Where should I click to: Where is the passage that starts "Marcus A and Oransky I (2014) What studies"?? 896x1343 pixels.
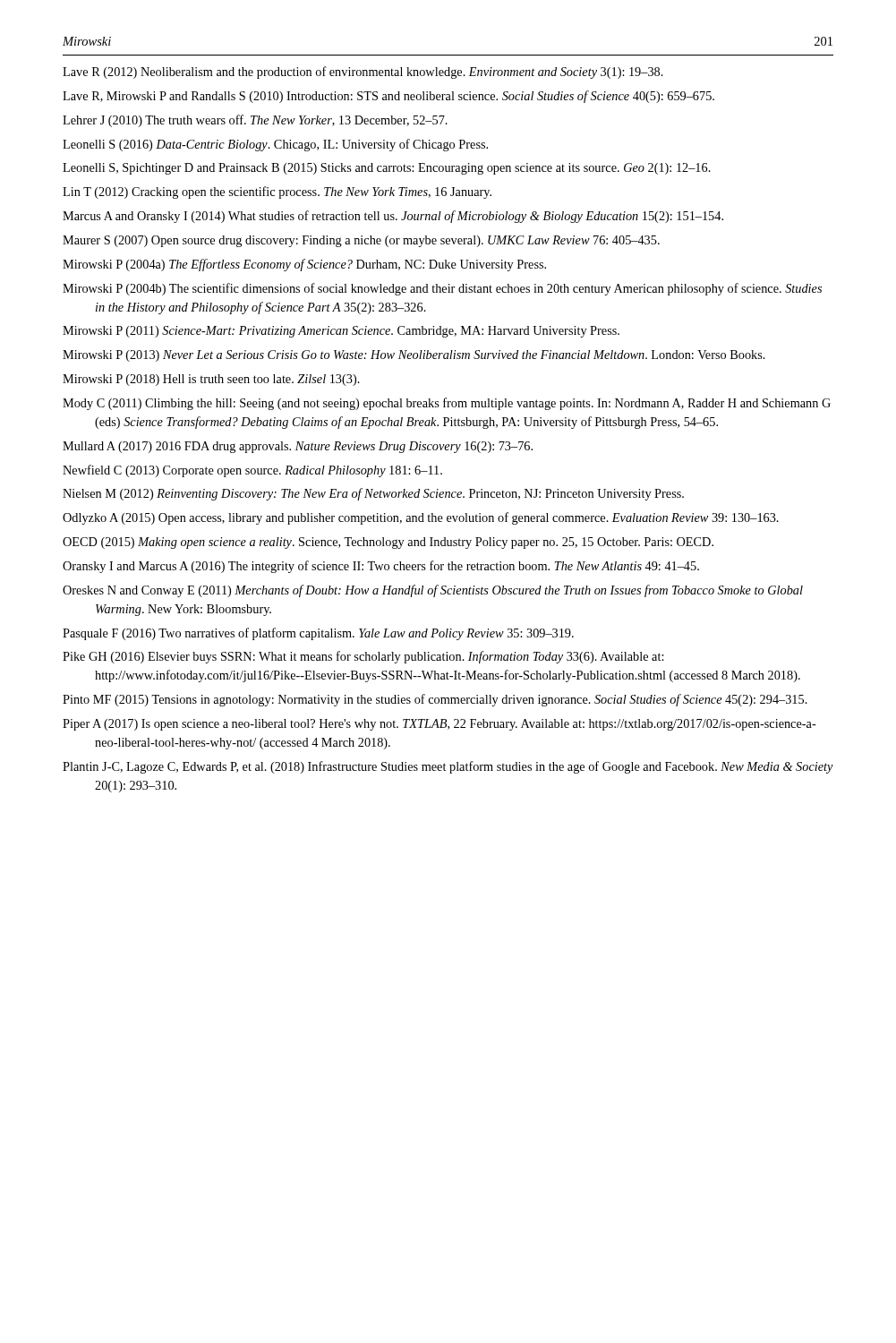point(393,216)
